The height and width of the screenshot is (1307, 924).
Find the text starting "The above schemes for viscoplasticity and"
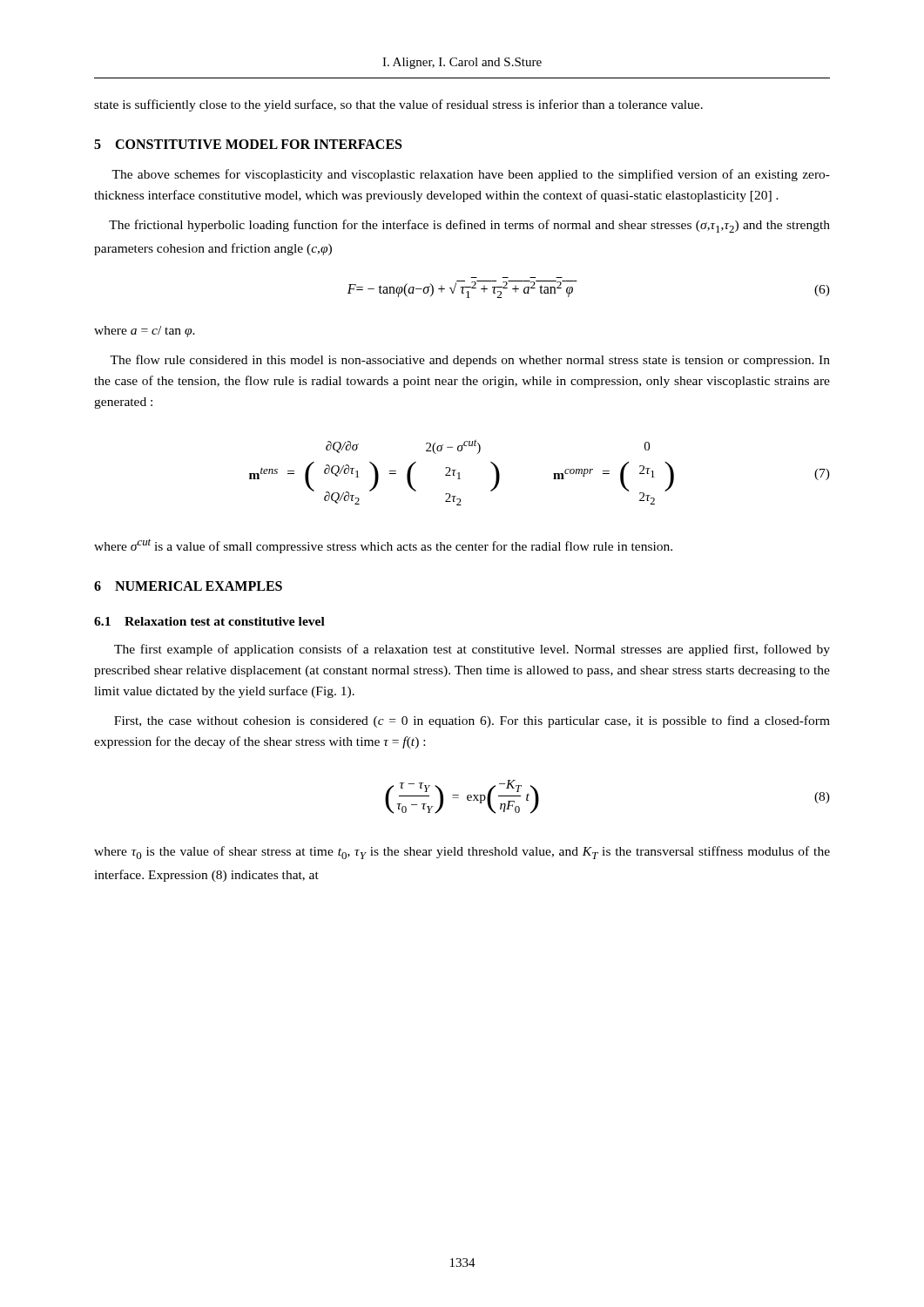point(462,184)
